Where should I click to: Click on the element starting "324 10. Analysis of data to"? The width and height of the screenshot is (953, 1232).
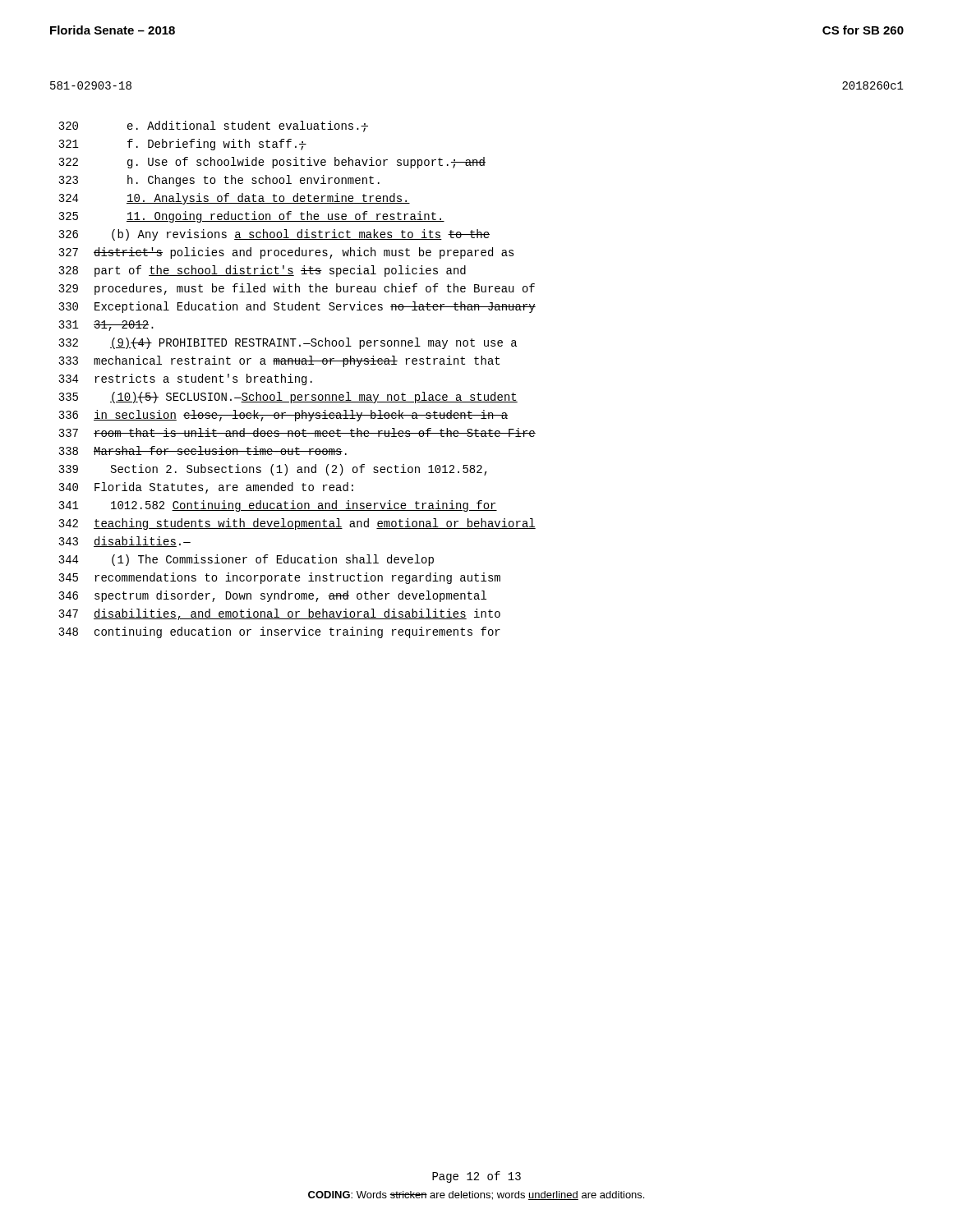coord(234,199)
